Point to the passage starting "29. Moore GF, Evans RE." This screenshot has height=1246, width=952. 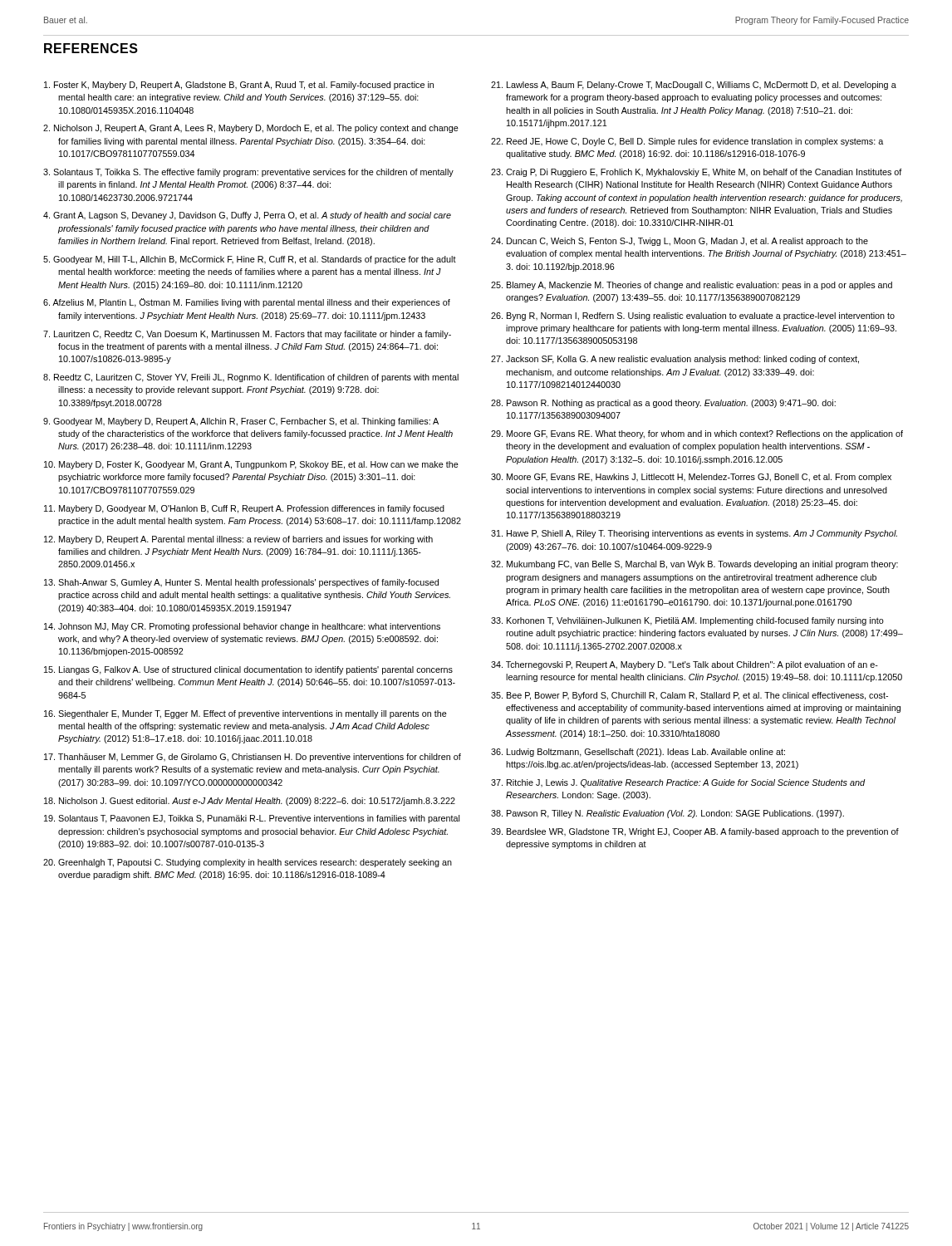[697, 446]
